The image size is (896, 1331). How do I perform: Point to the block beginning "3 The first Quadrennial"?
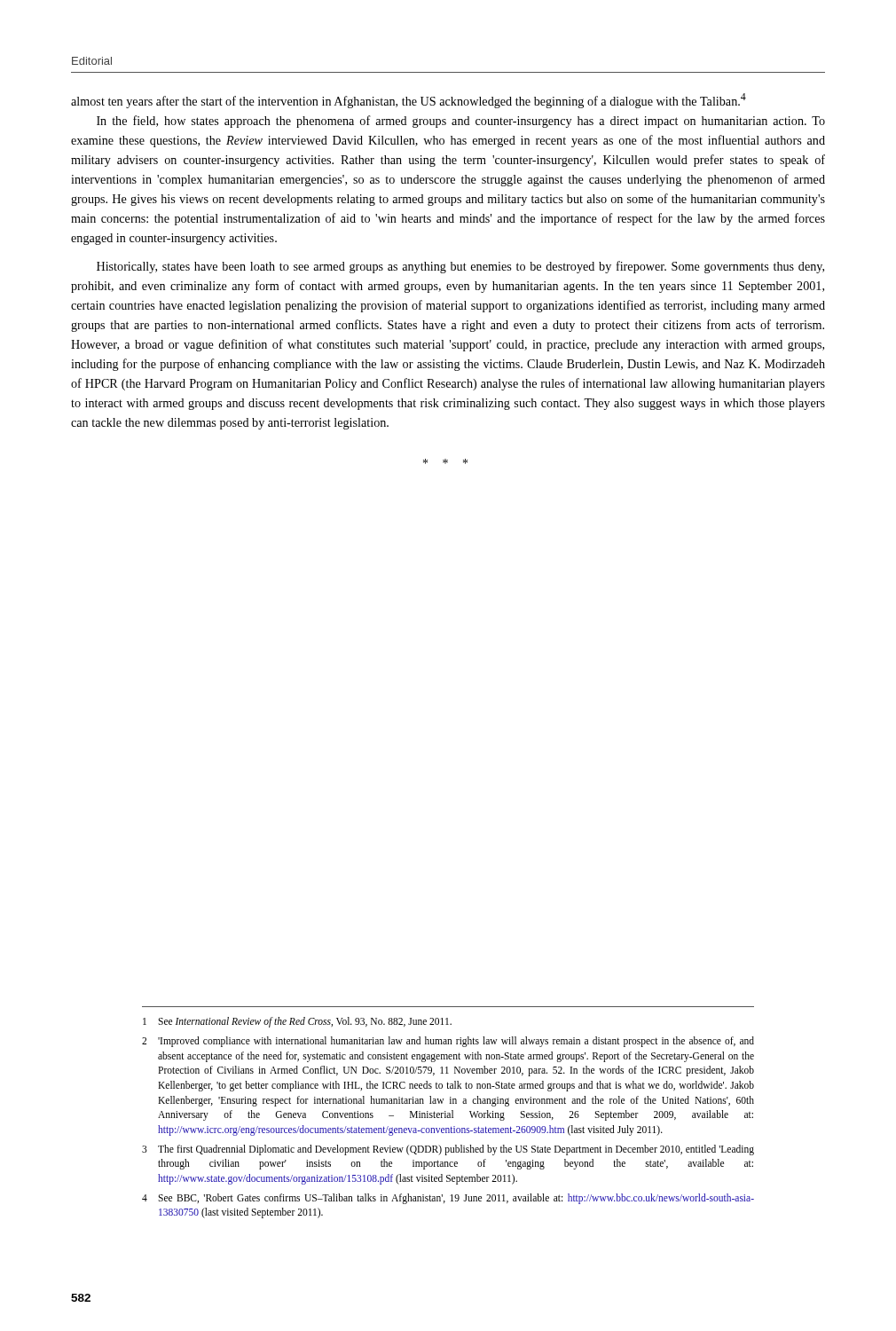448,1164
